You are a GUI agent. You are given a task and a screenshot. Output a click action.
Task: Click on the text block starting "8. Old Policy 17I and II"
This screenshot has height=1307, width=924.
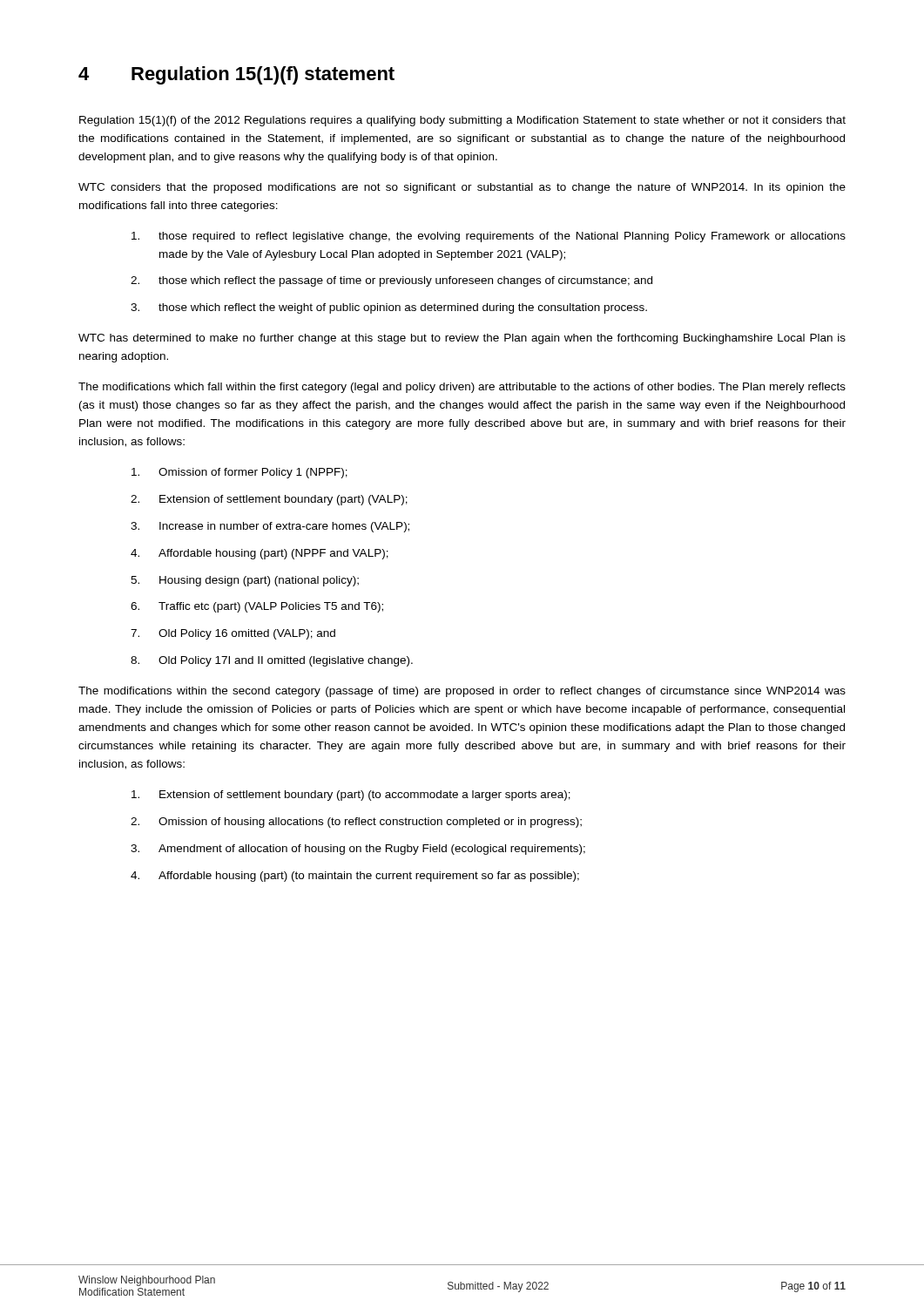pos(272,661)
